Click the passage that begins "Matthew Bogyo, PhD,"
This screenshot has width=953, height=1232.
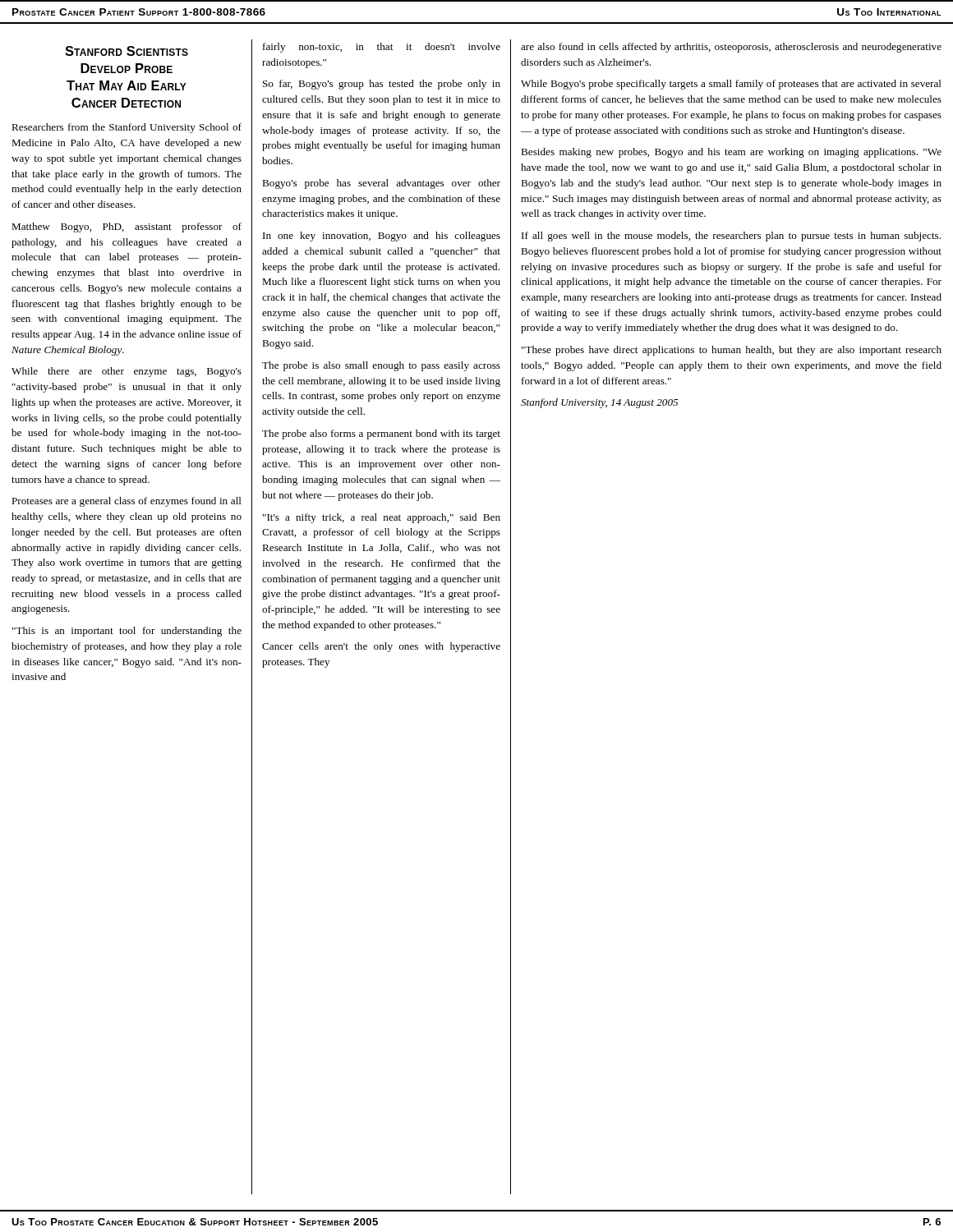pyautogui.click(x=127, y=288)
